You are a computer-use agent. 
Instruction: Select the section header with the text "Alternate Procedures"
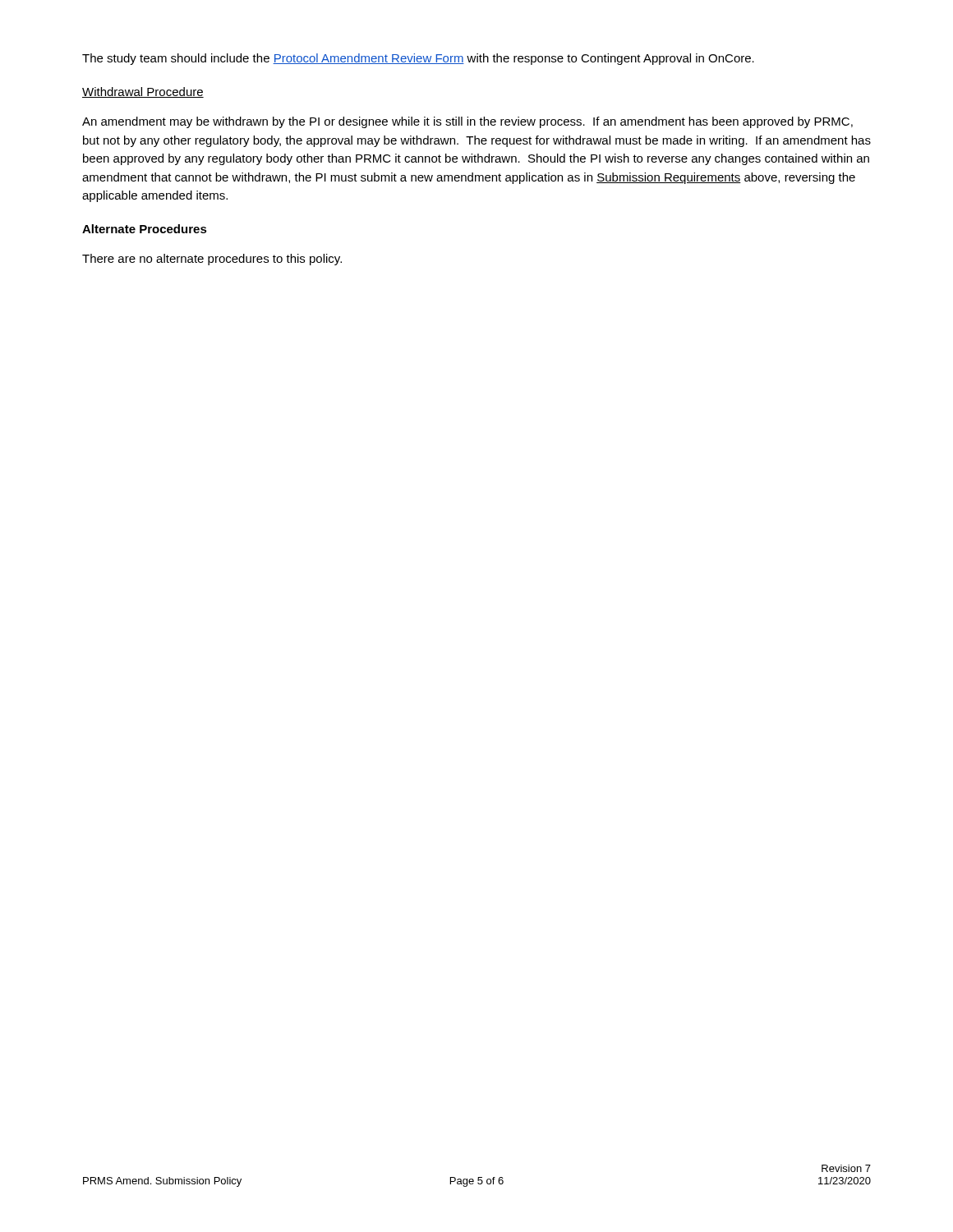(x=144, y=228)
